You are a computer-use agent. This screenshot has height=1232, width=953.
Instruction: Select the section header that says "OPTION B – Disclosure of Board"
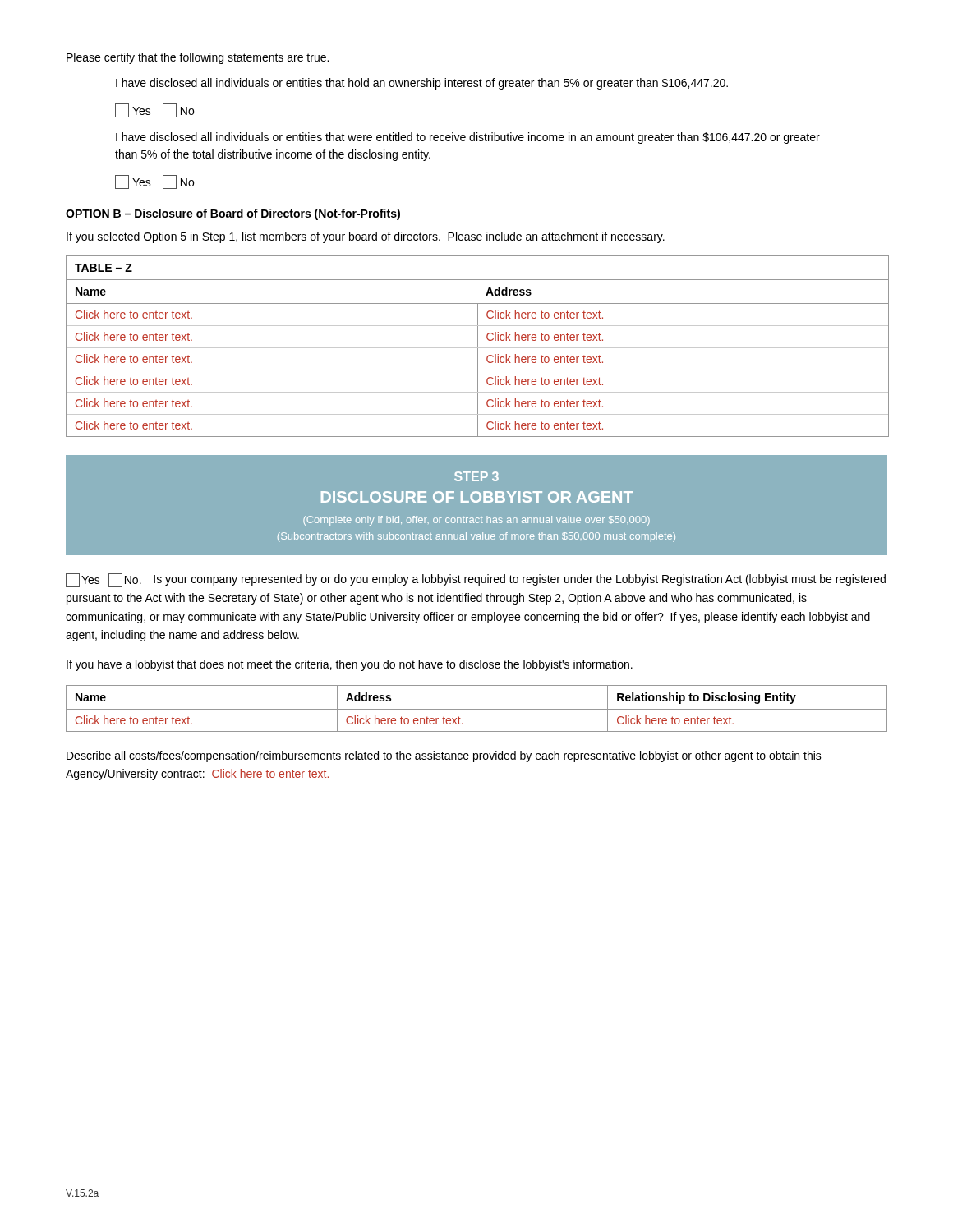tap(233, 214)
